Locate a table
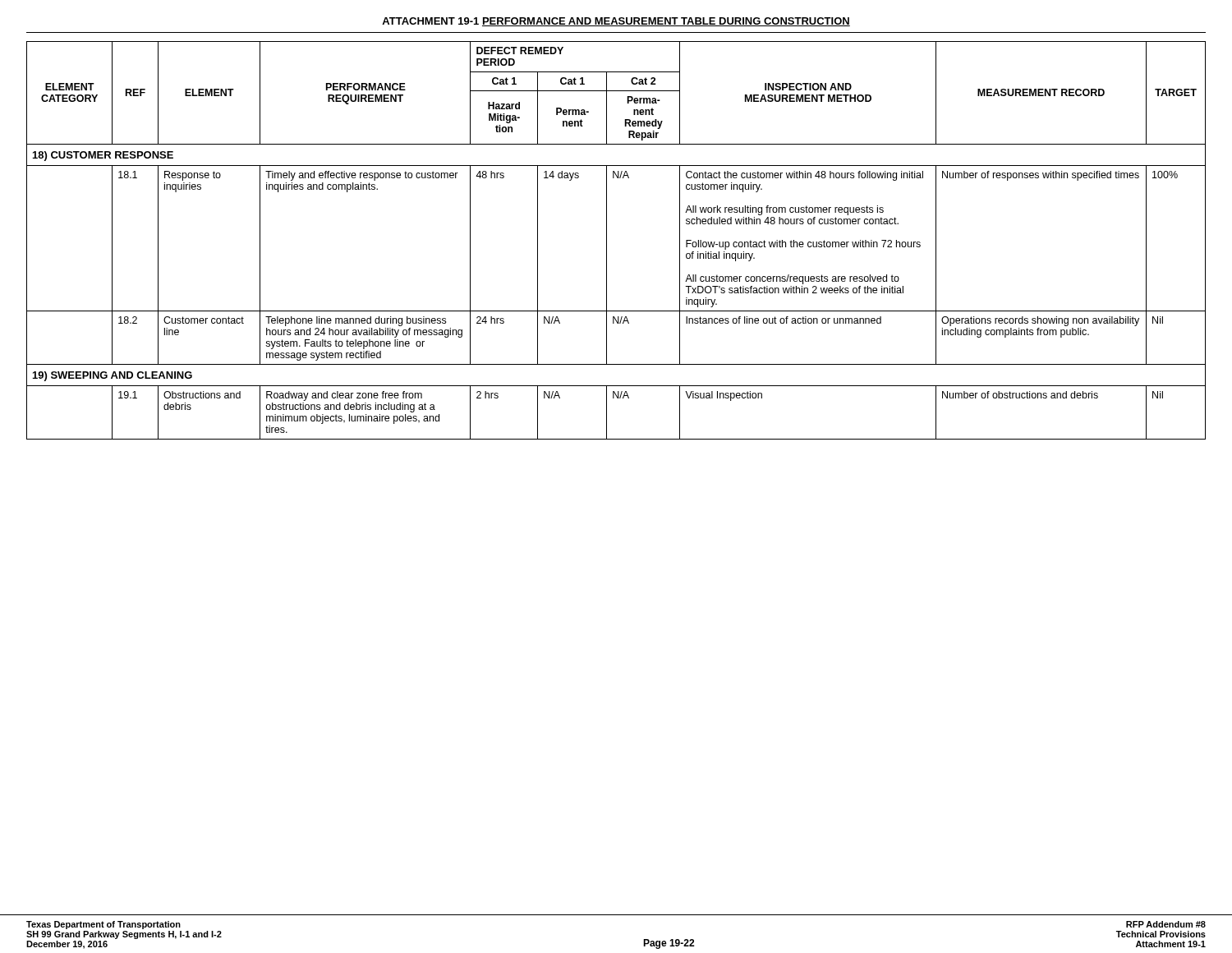Screen dimensions: 953x1232 [616, 240]
